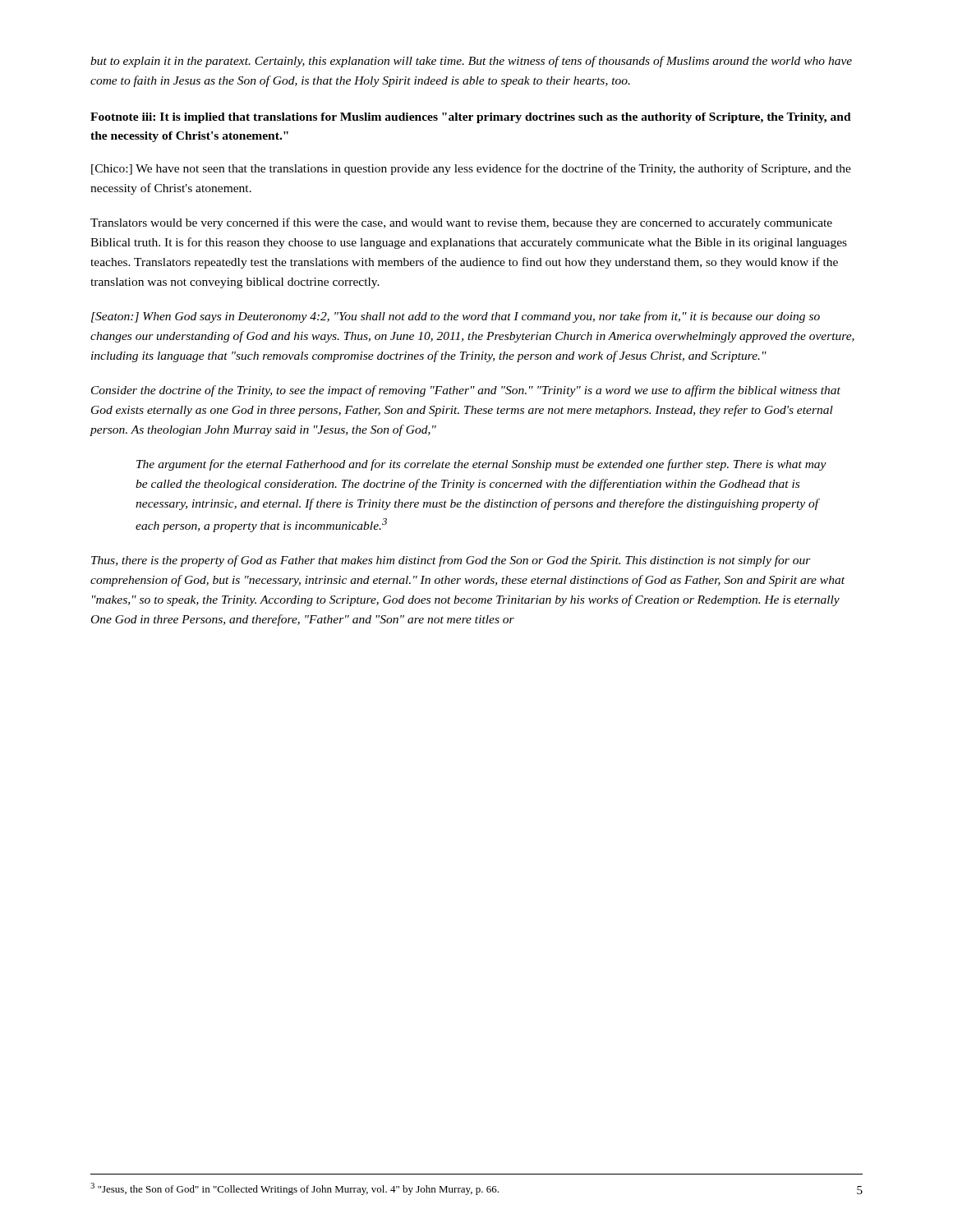Navigate to the element starting "3 "Jesus, the Son"
Viewport: 953px width, 1232px height.
[295, 1188]
